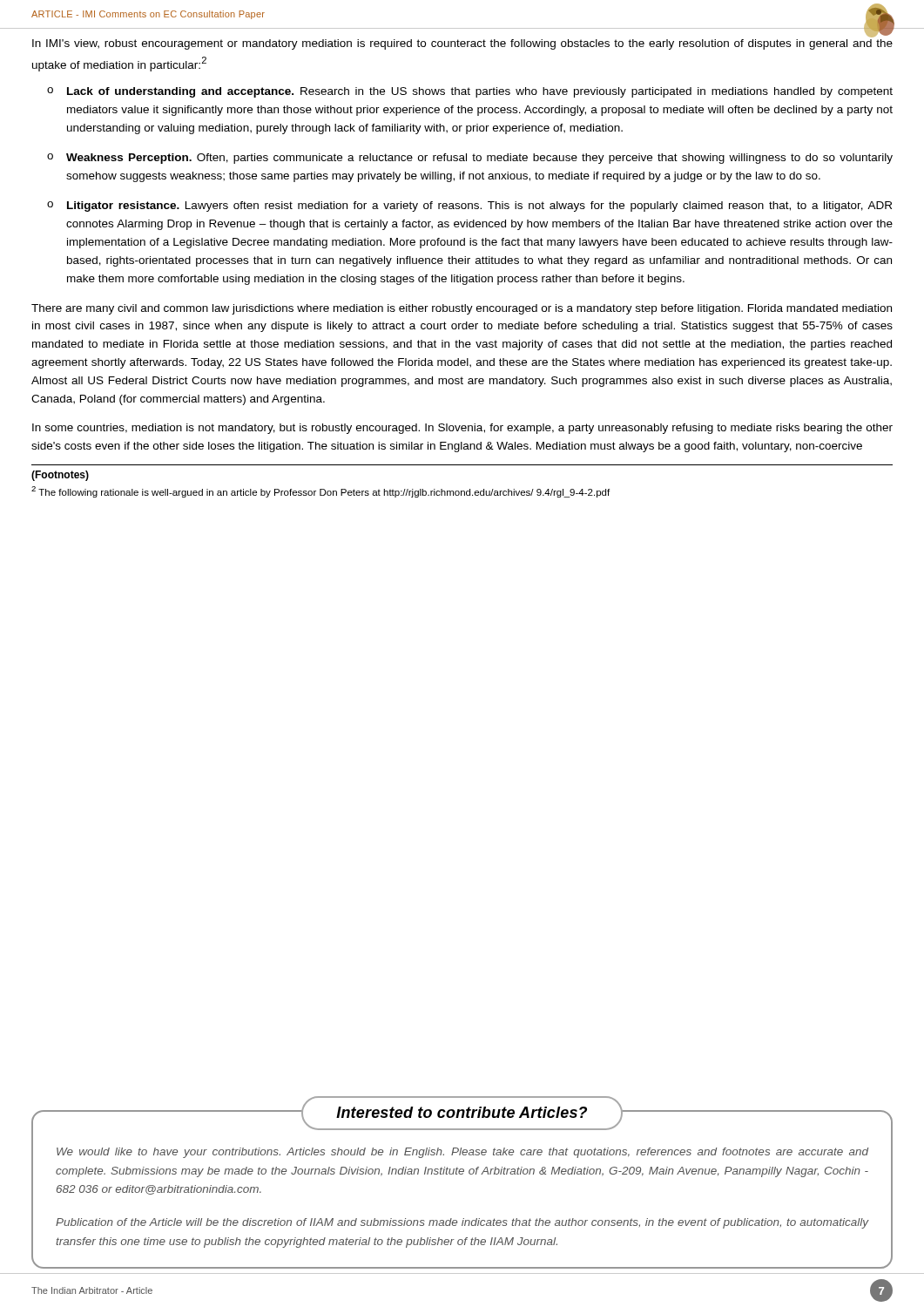Navigate to the text block starting "There are many civil and common"
Screen dimensions: 1307x924
462,353
